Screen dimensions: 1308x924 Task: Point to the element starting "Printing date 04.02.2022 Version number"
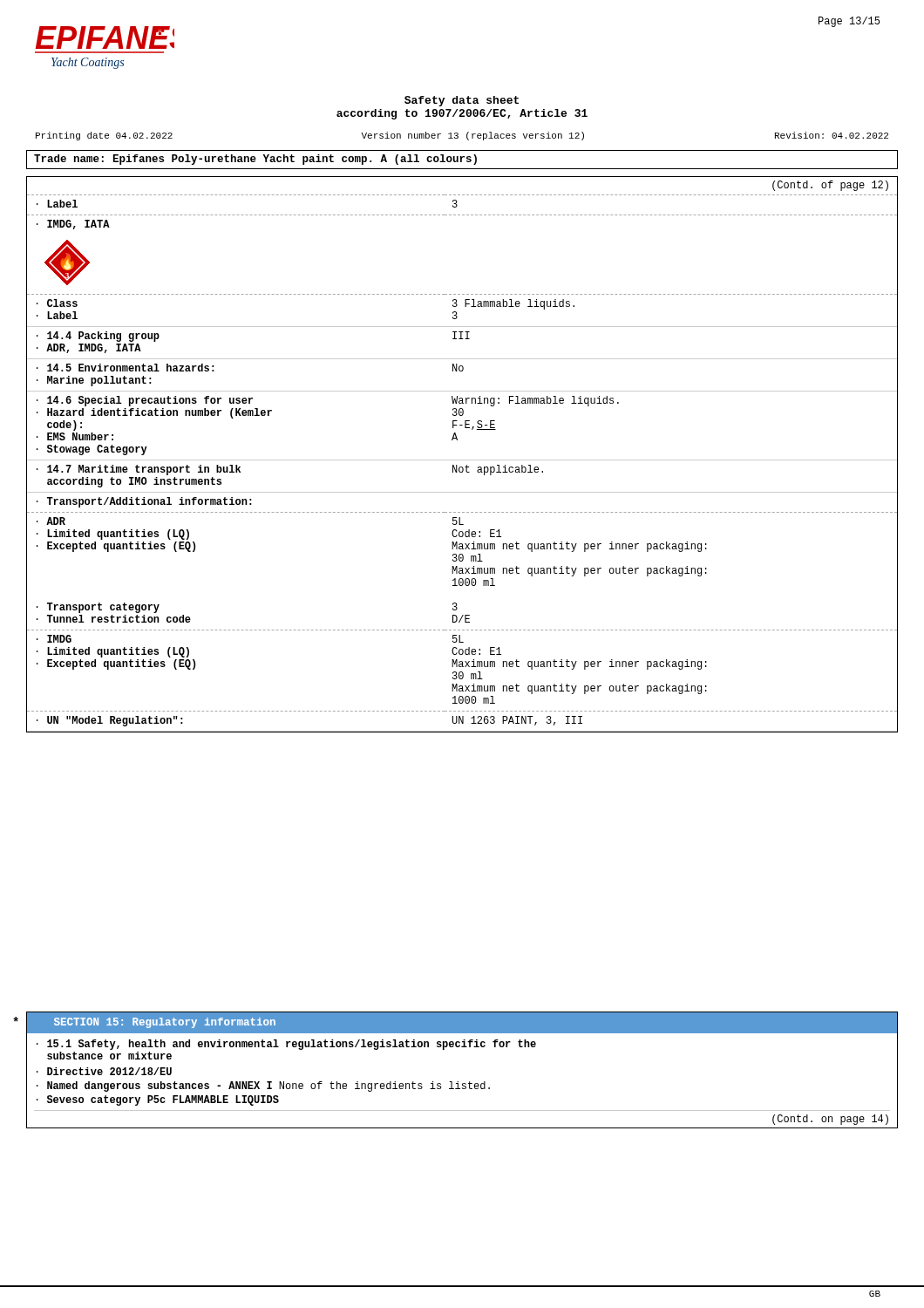[462, 136]
